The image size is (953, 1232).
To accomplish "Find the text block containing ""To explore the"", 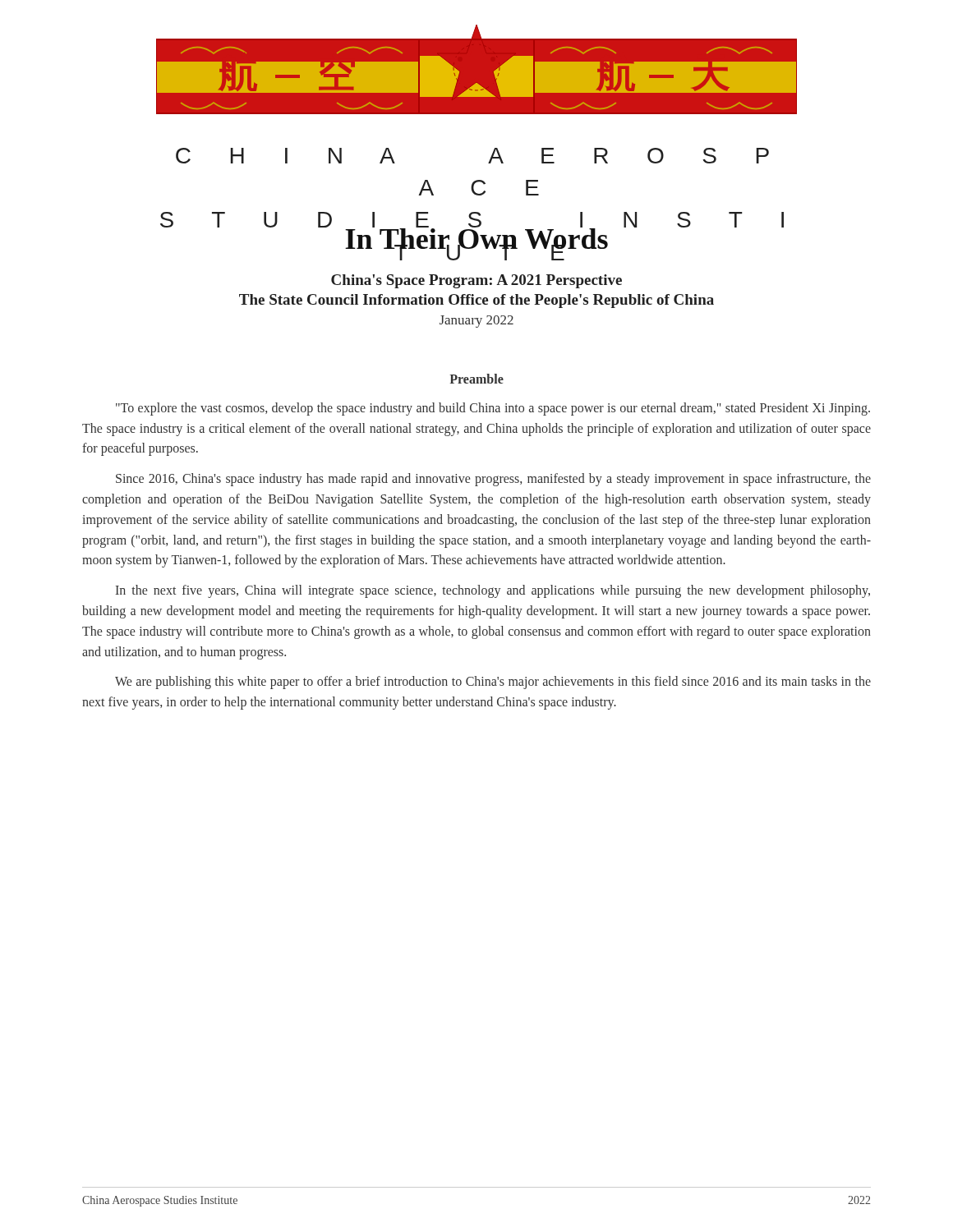I will (x=476, y=428).
